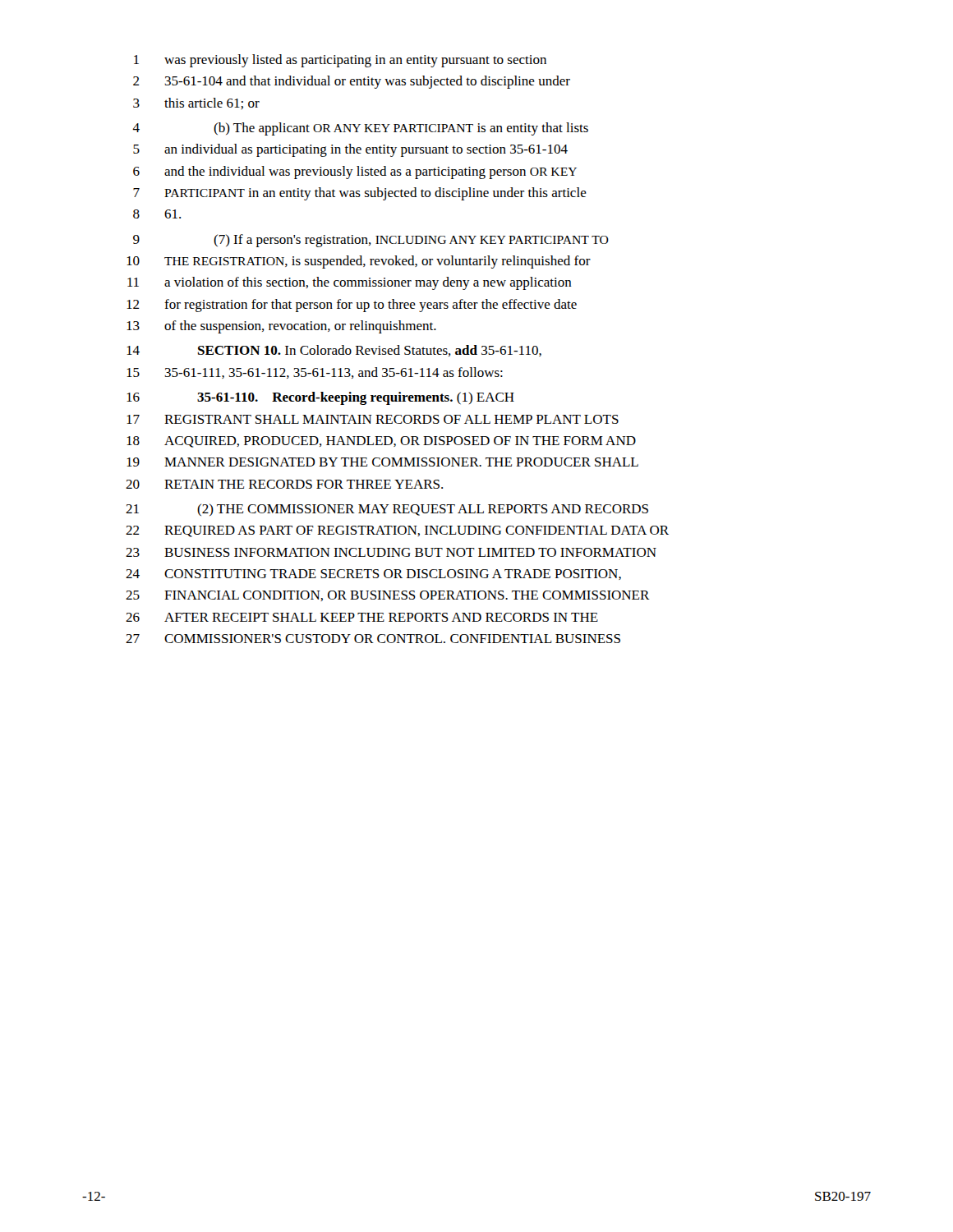Locate the list item that says "19 Manner designated by the commissioner."
The width and height of the screenshot is (953, 1232).
pos(489,463)
